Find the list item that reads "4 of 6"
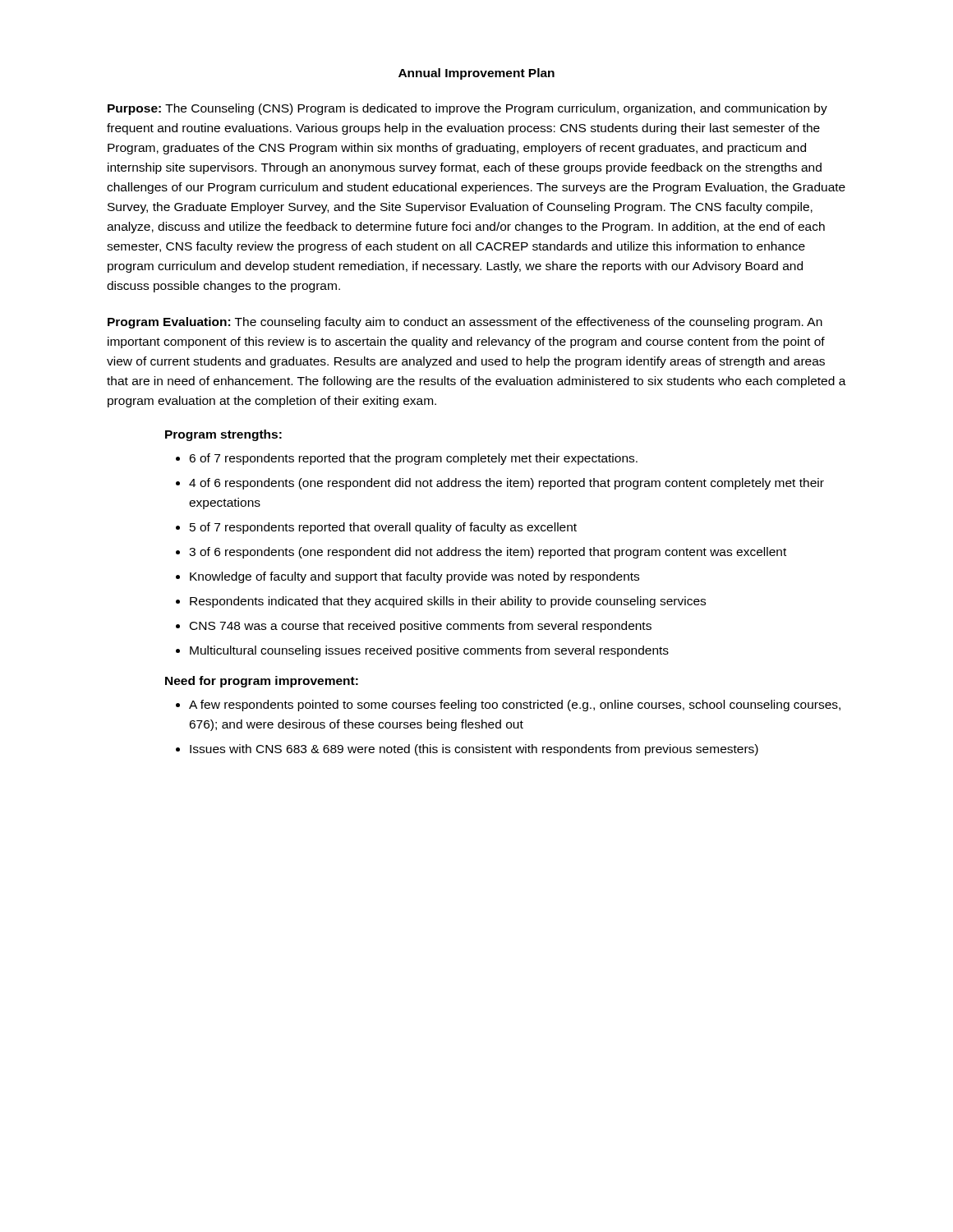This screenshot has width=953, height=1232. point(506,493)
